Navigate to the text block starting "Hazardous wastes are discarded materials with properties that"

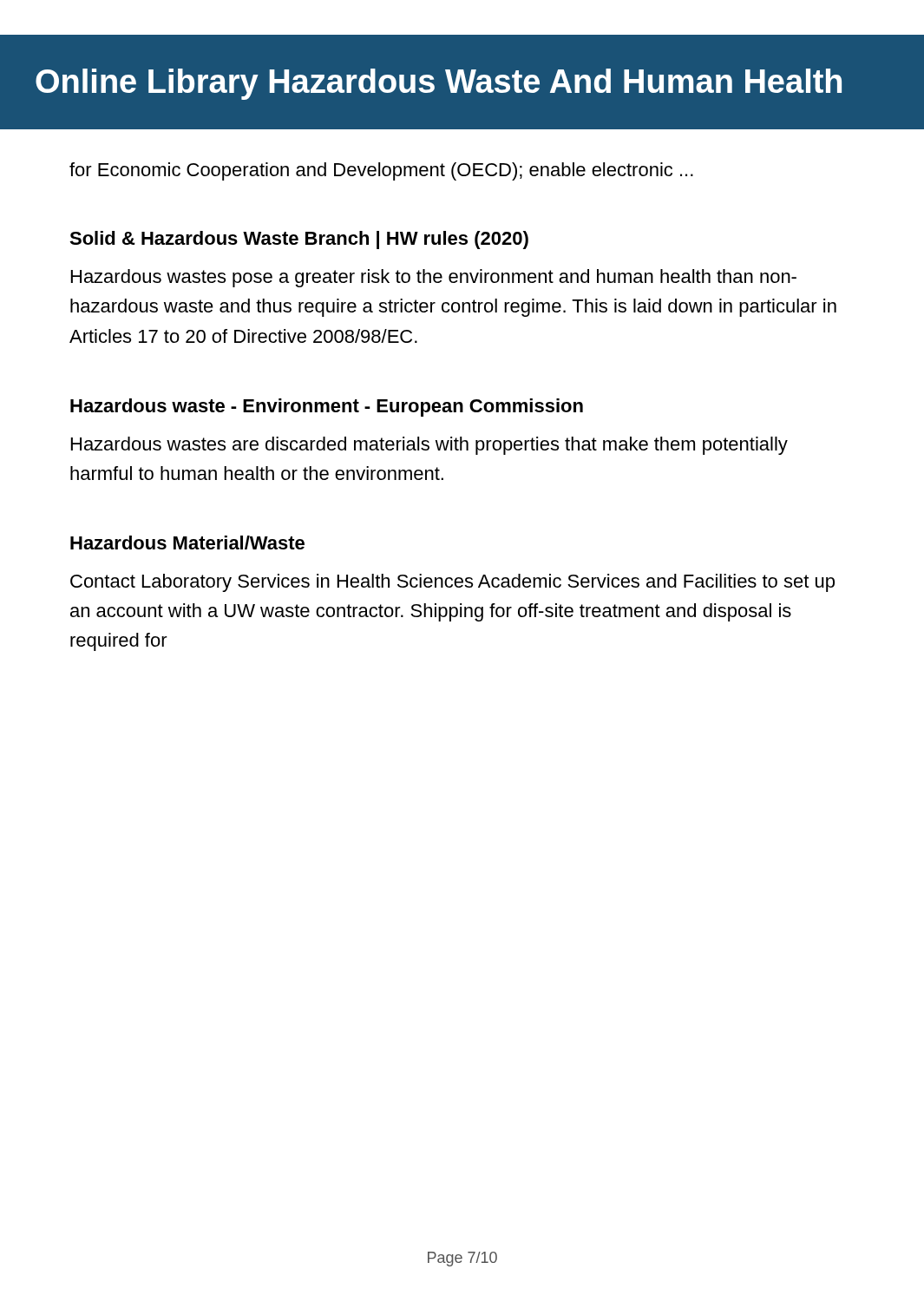(x=429, y=458)
